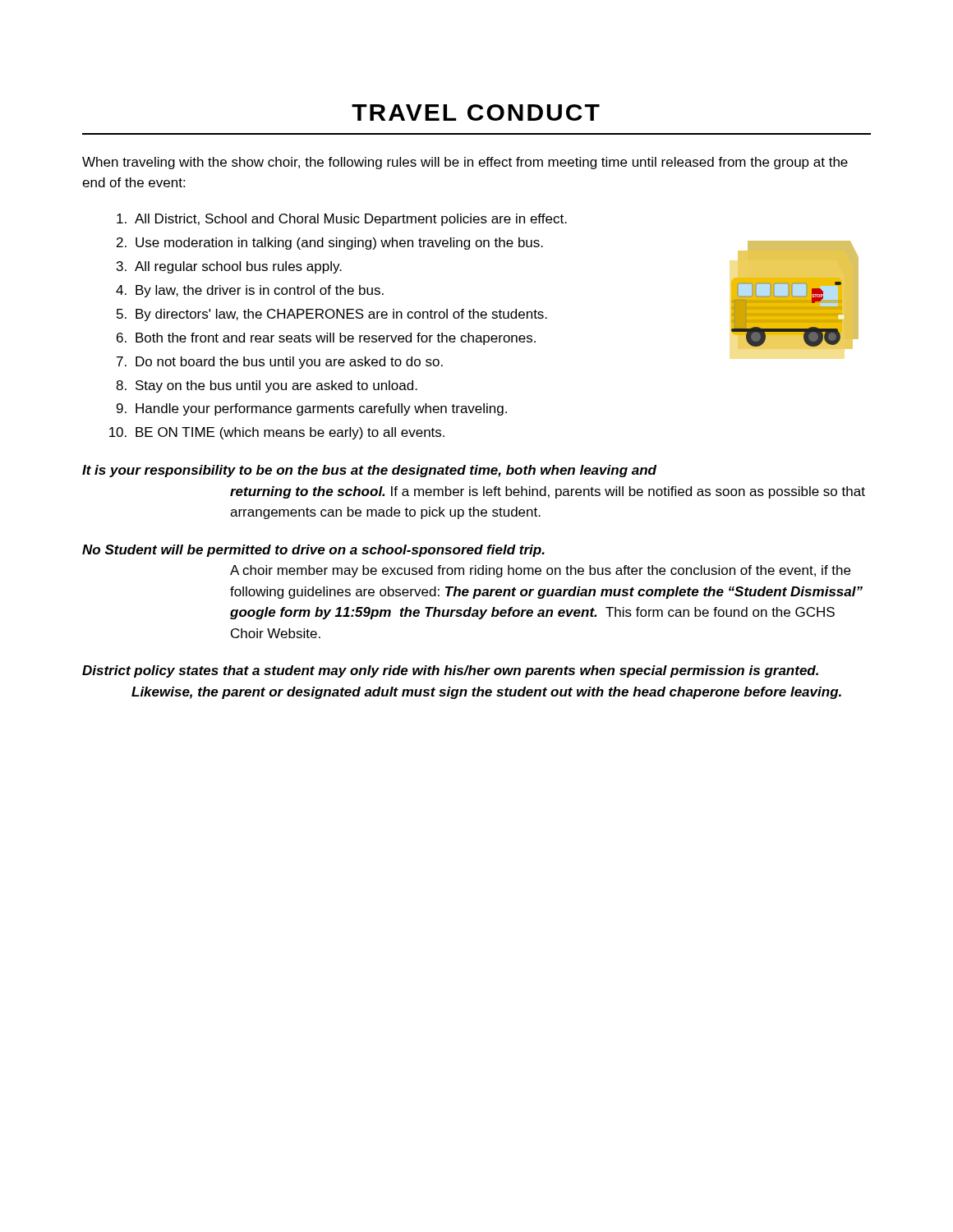Select the title
Viewport: 953px width, 1232px height.
pyautogui.click(x=476, y=112)
